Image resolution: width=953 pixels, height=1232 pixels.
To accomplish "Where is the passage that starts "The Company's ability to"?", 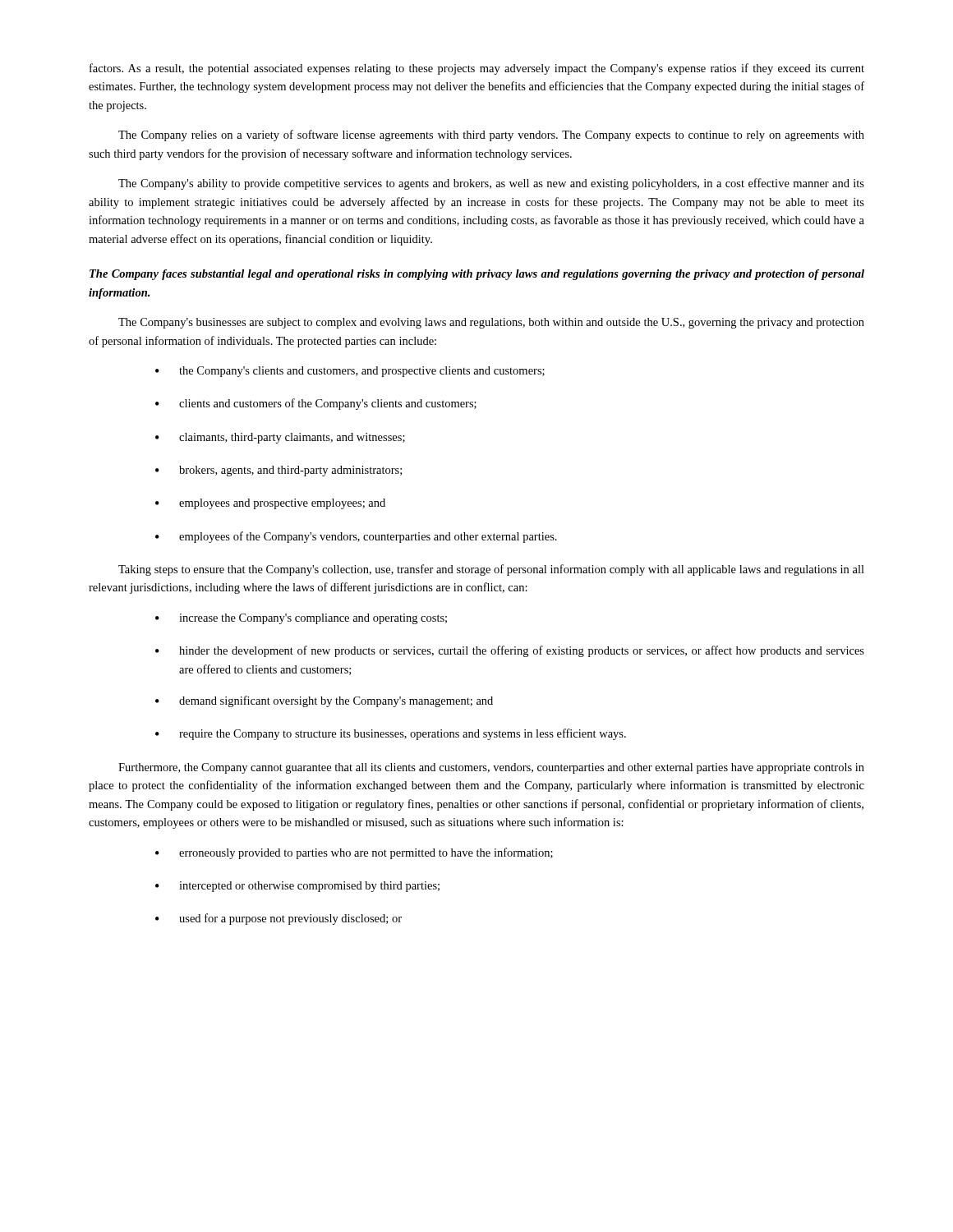I will coord(476,211).
